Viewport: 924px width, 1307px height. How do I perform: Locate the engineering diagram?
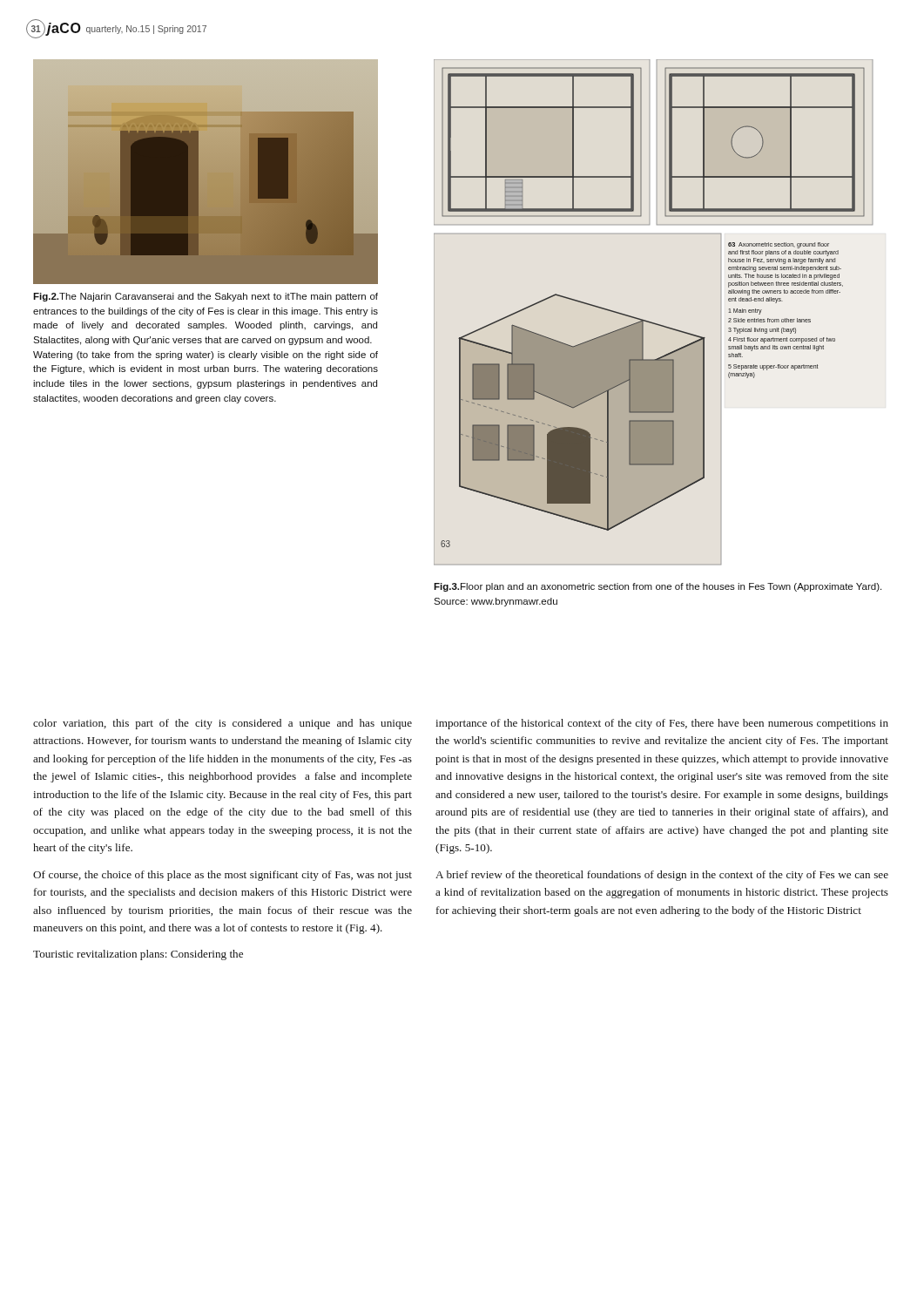point(662,316)
